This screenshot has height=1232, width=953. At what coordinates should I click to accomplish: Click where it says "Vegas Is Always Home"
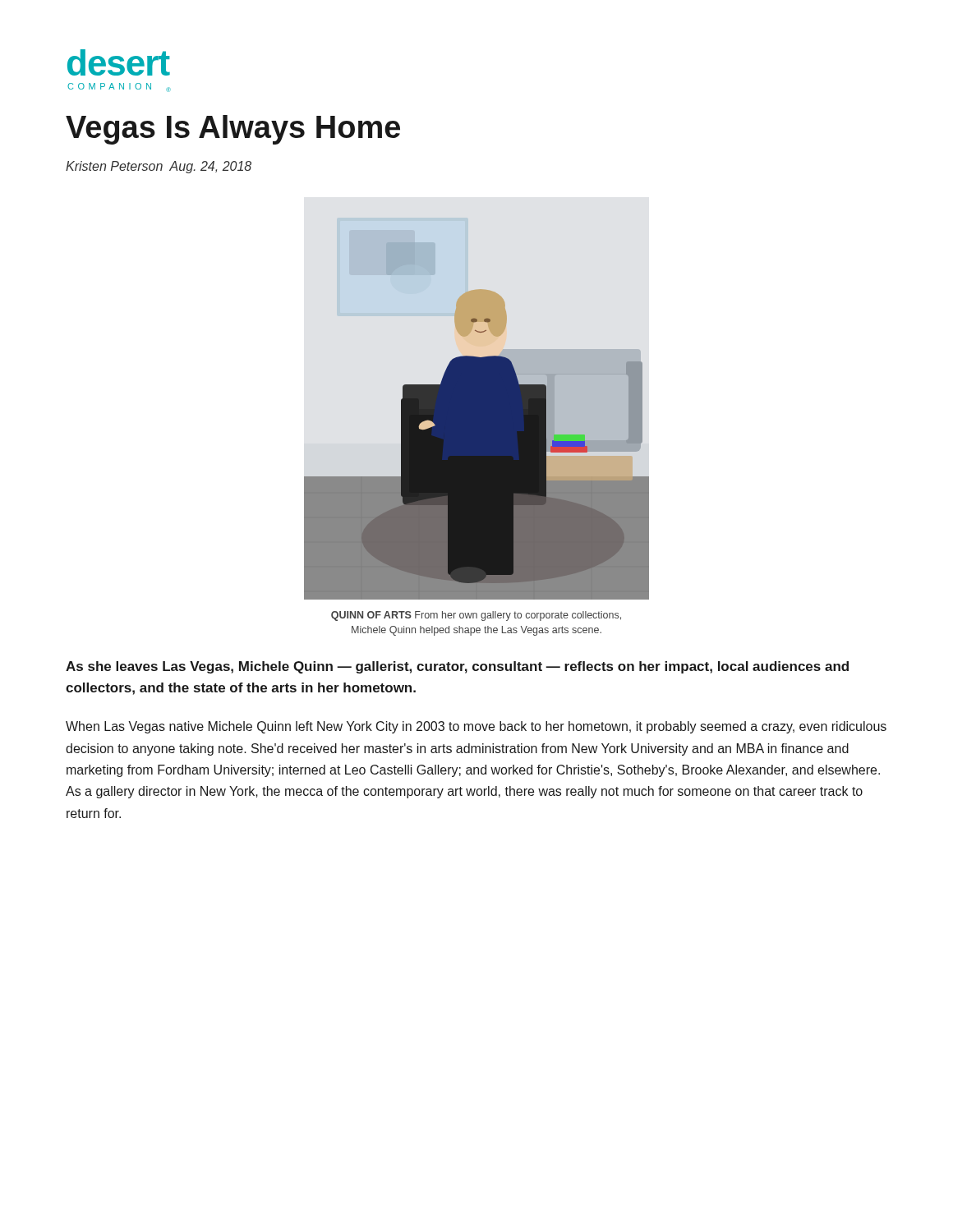(x=233, y=130)
